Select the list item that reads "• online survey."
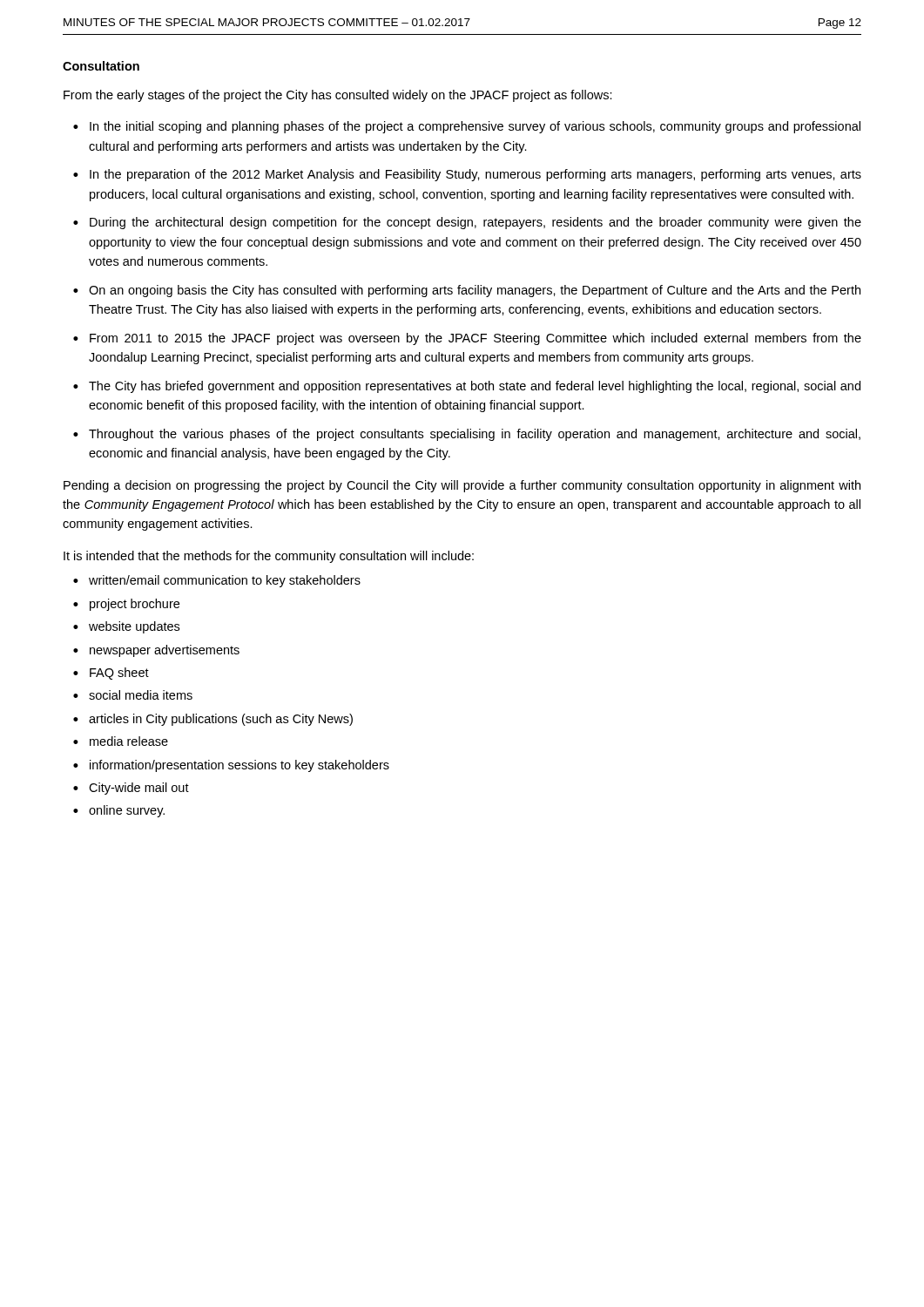 click(119, 811)
